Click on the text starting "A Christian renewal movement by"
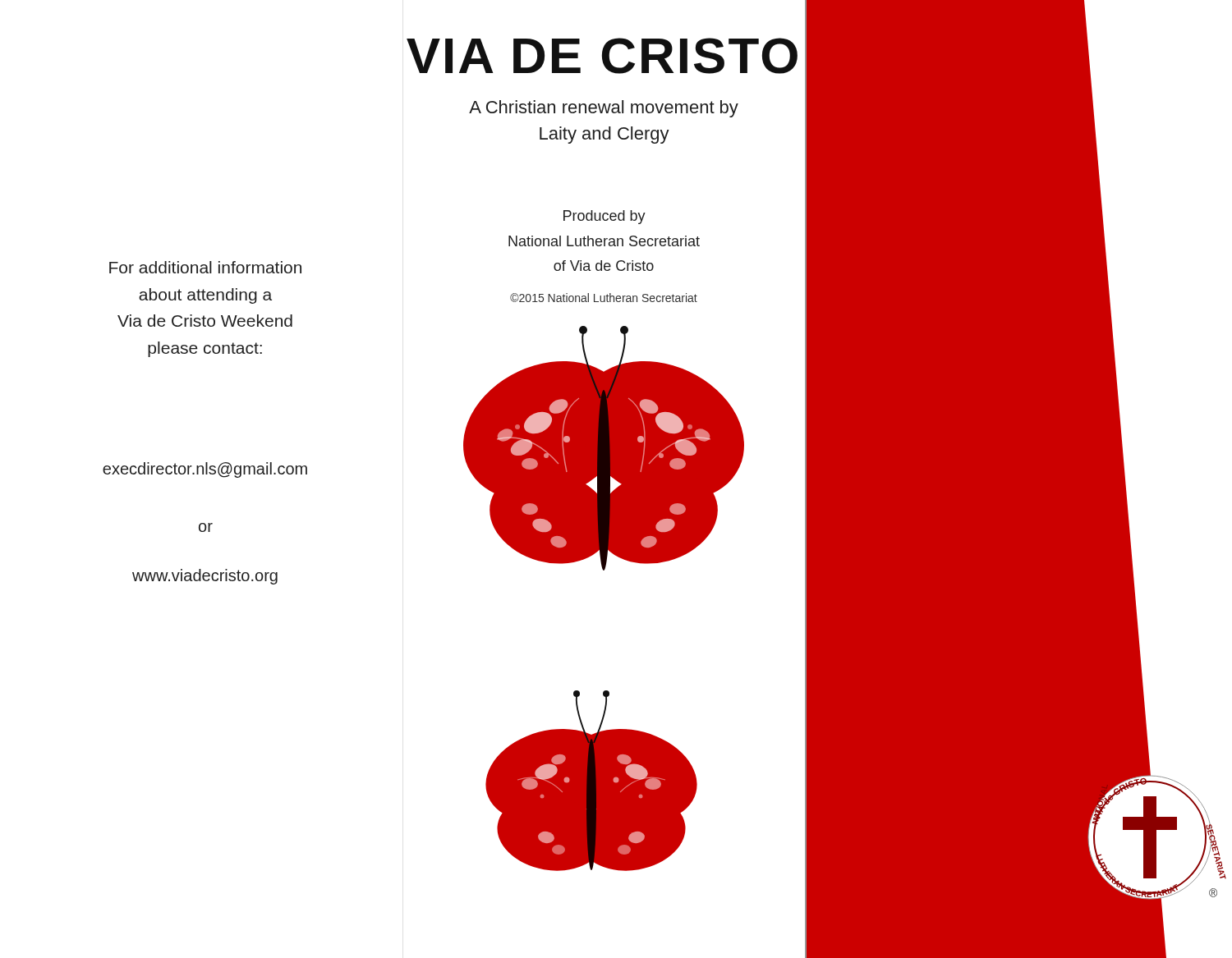The width and height of the screenshot is (1232, 958). coord(604,120)
